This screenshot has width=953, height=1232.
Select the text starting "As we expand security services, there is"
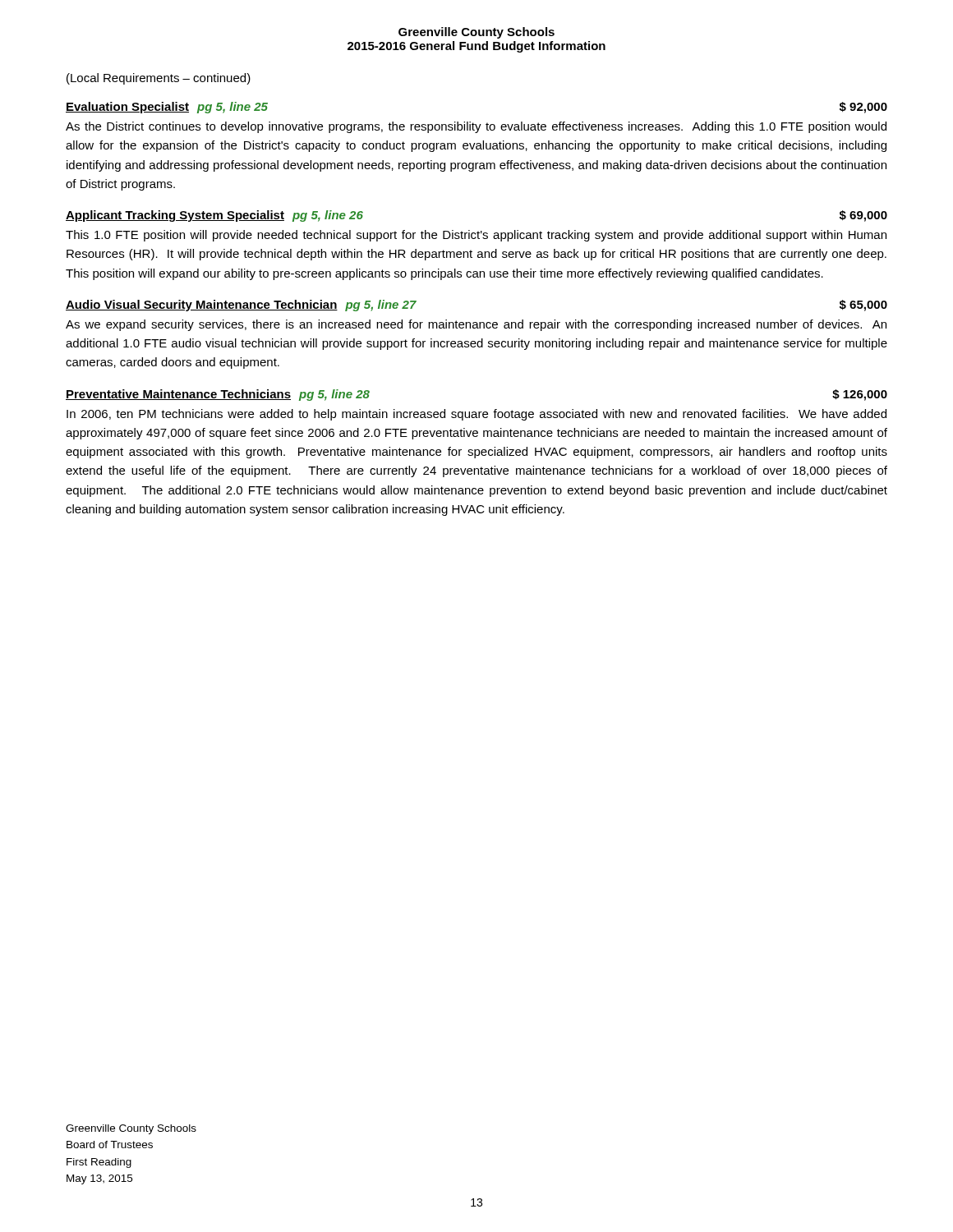point(476,343)
